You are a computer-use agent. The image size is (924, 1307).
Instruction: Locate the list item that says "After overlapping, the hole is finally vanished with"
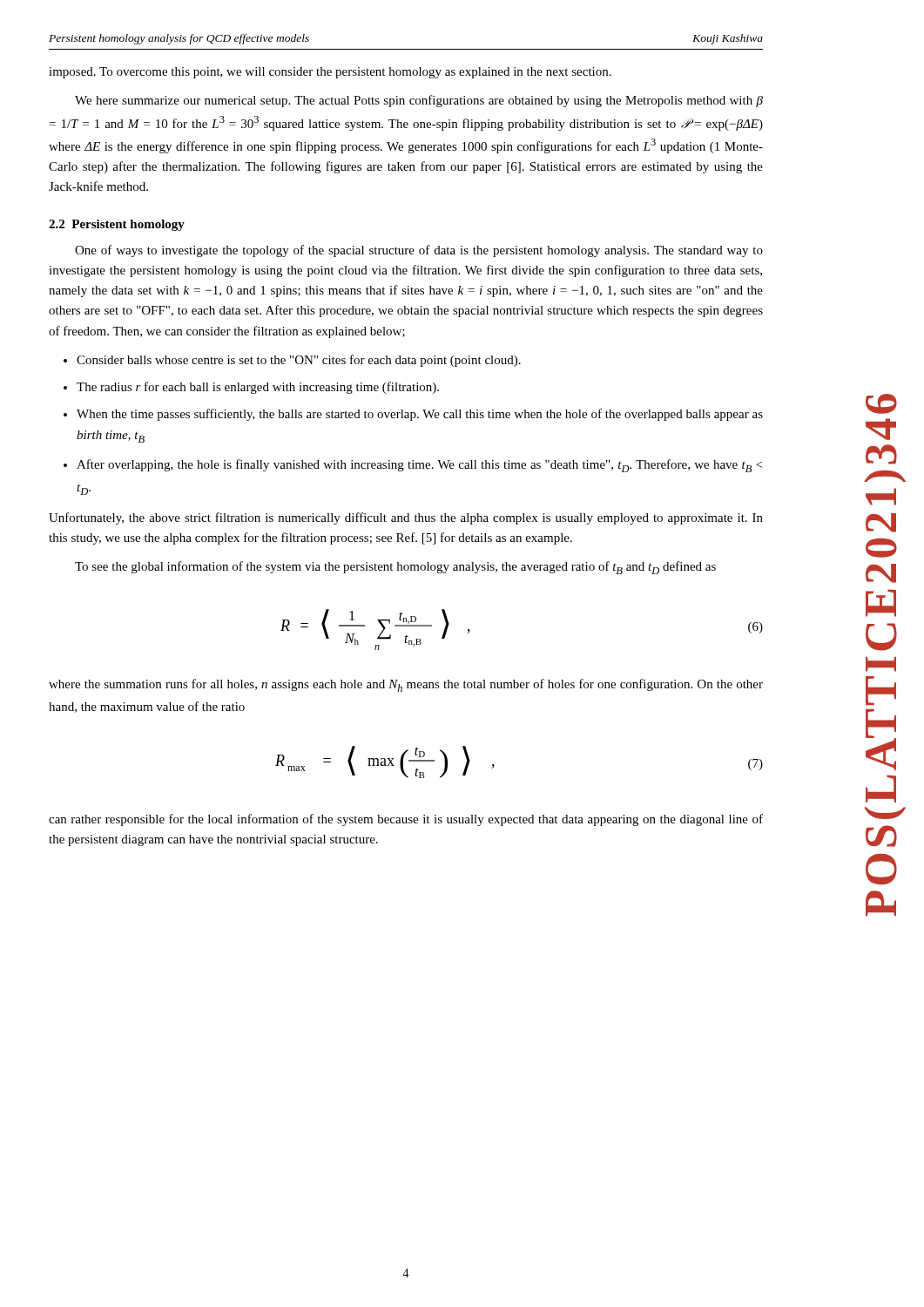click(420, 478)
